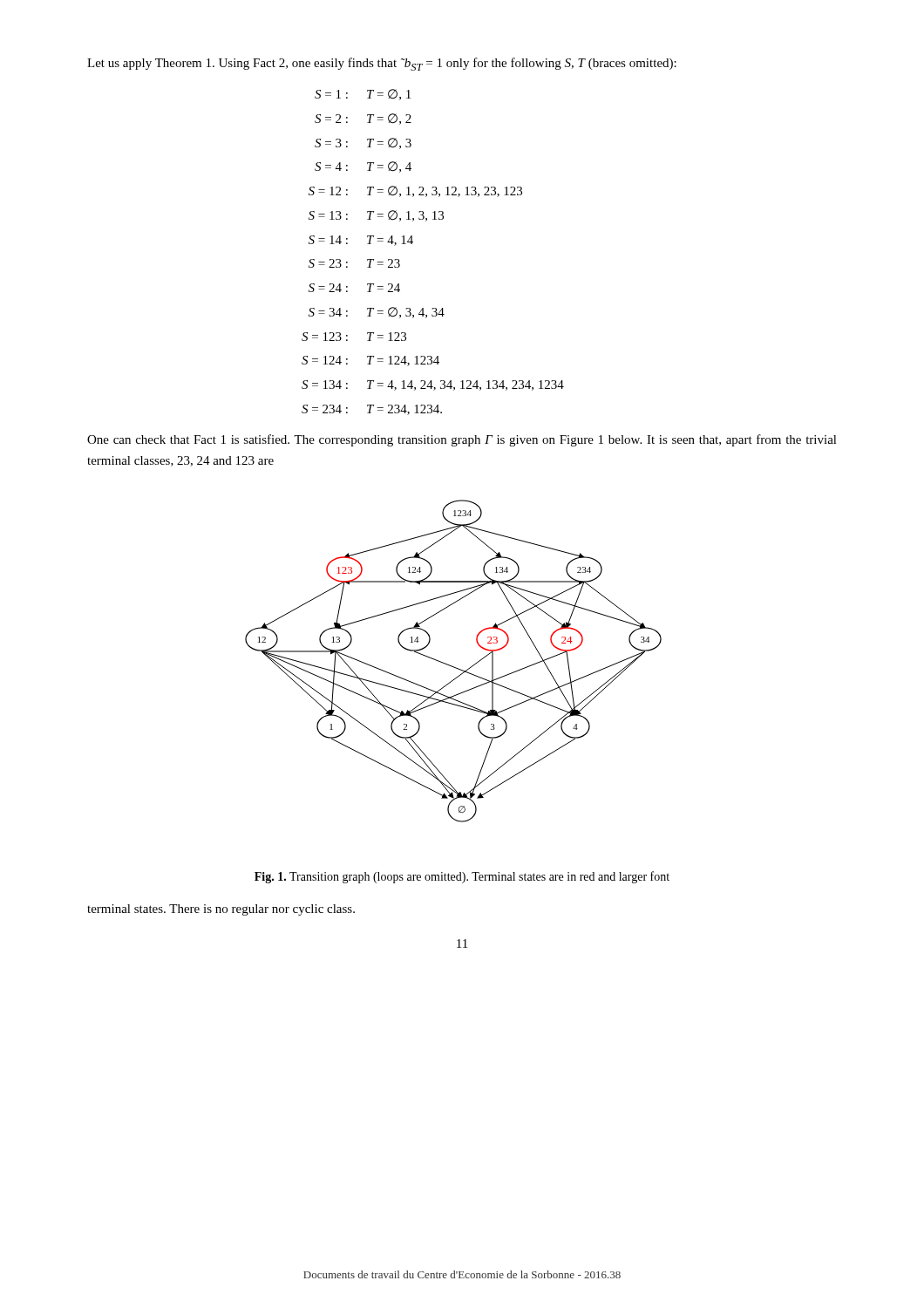924x1308 pixels.
Task: Click on the passage starting "terminal states. There is no regular nor"
Action: coord(221,908)
